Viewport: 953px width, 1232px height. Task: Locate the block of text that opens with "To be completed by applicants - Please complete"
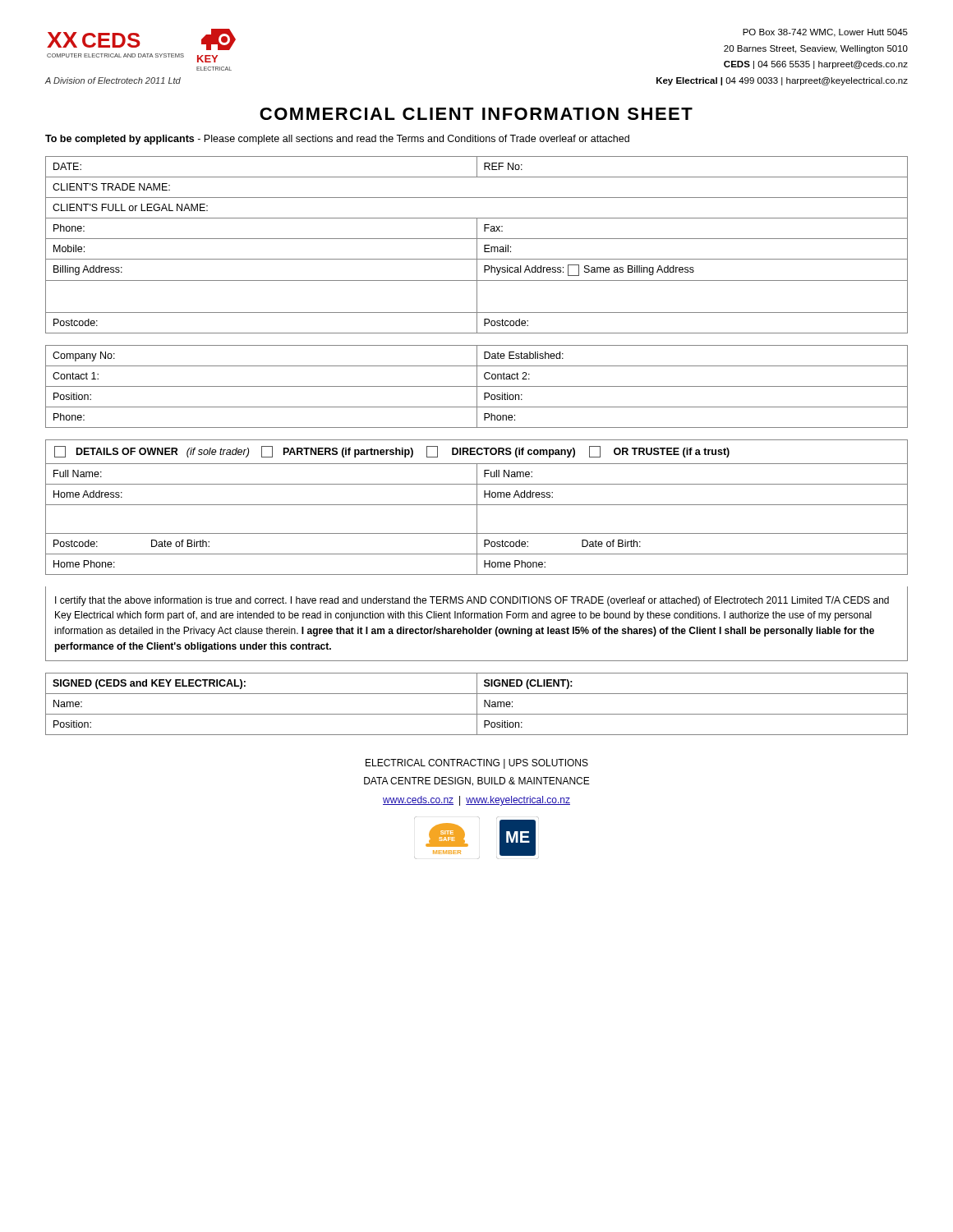tap(338, 139)
